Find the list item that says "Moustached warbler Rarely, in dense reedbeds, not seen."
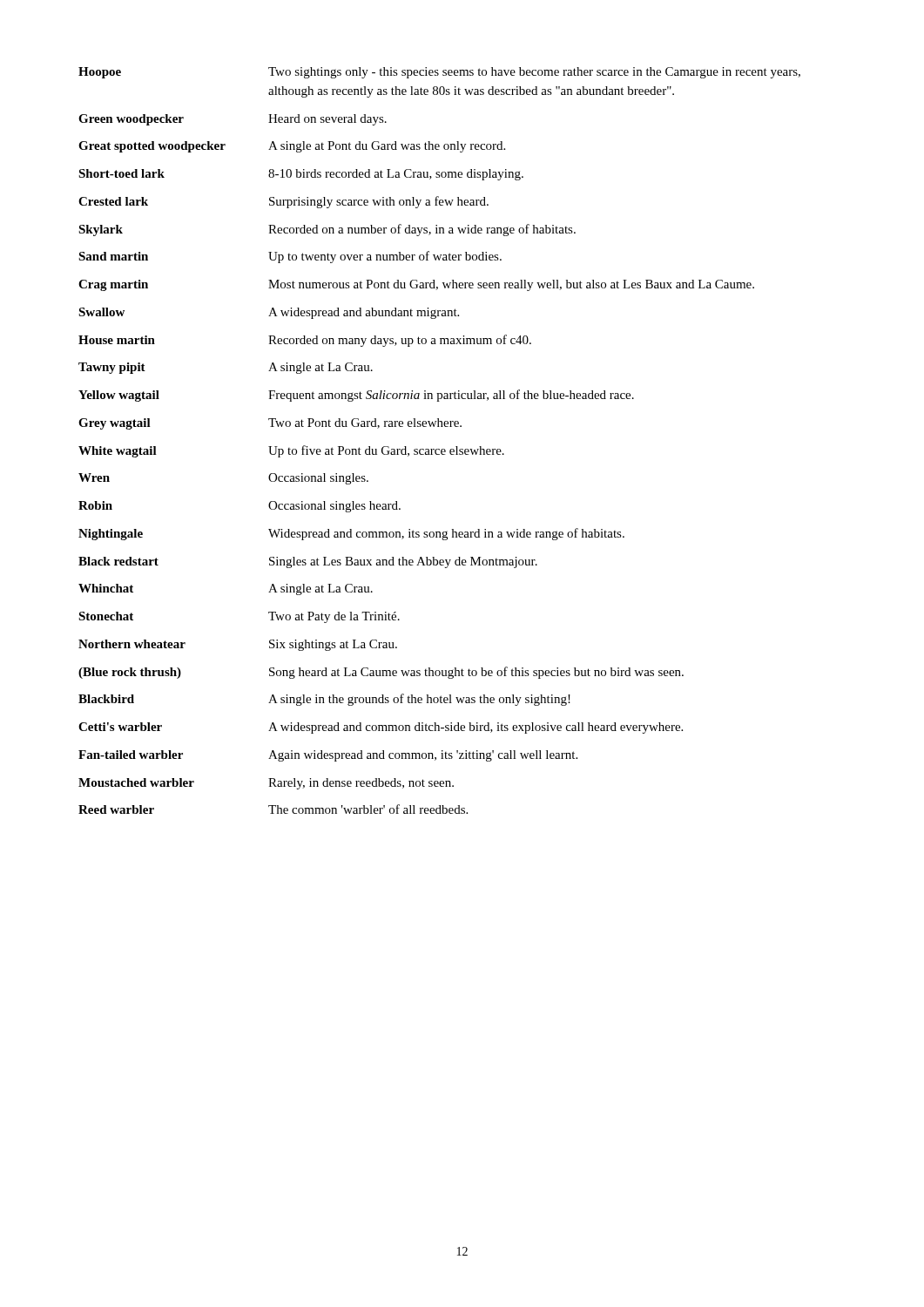 coord(462,783)
